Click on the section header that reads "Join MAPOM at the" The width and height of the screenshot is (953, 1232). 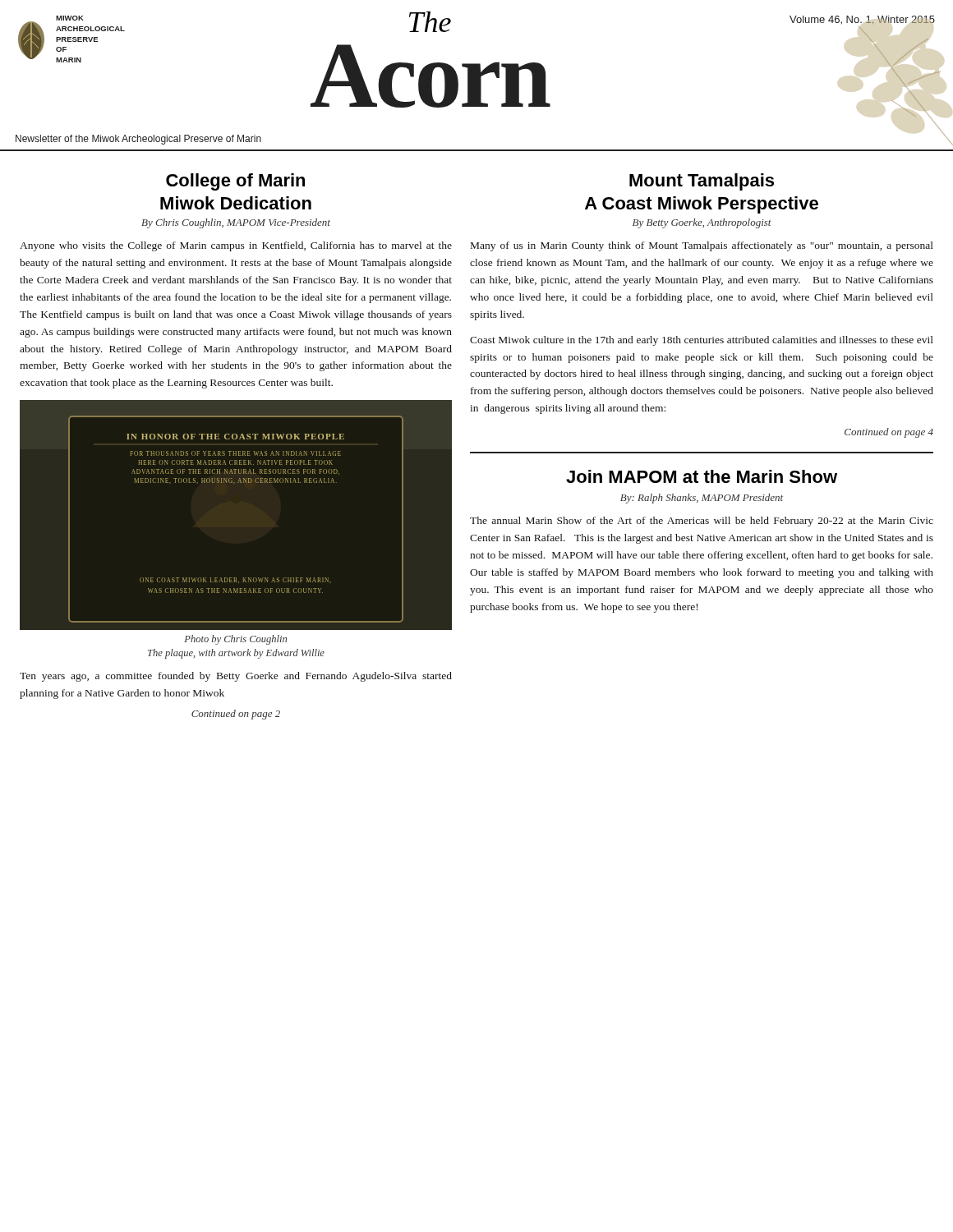point(702,477)
